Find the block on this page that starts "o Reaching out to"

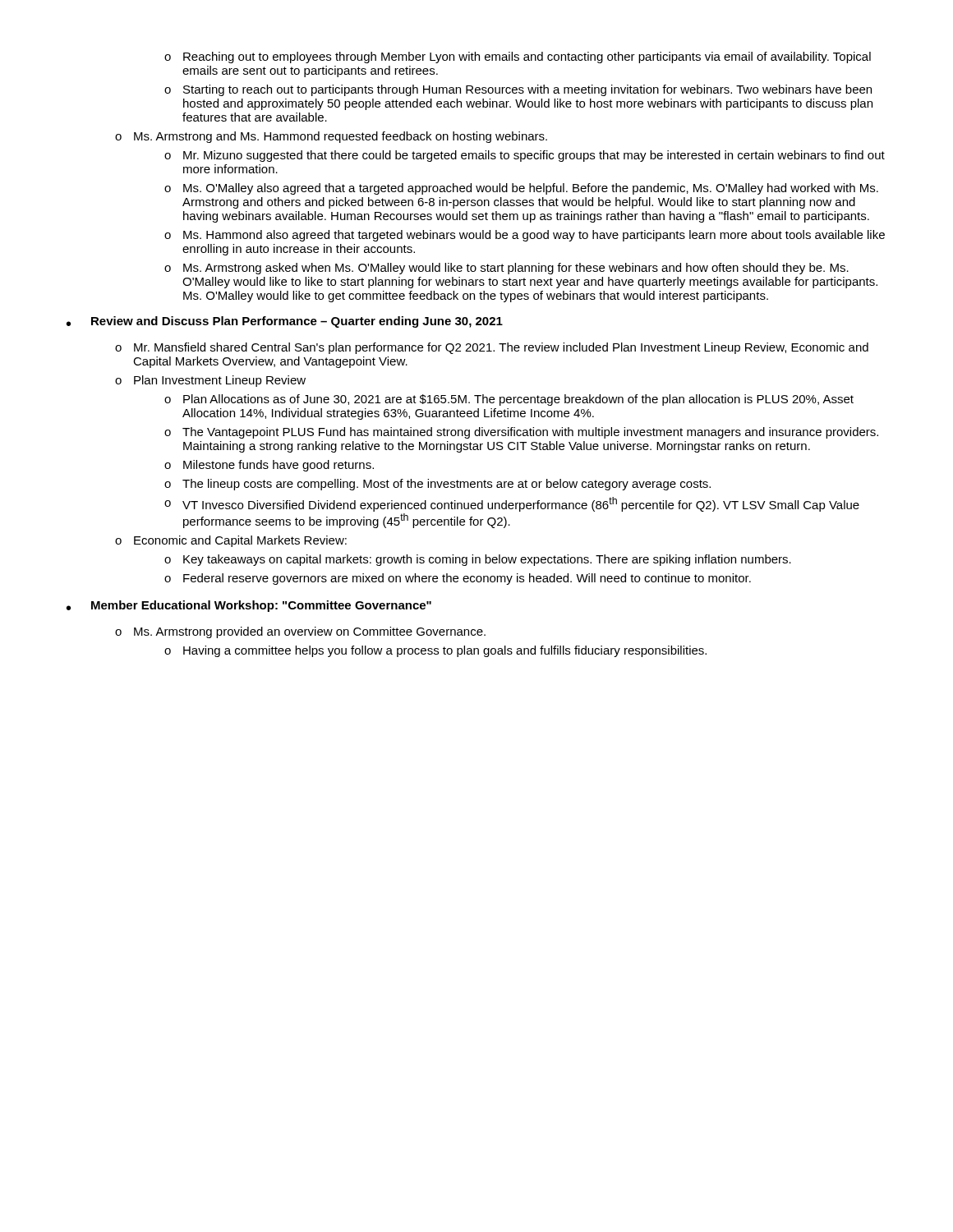pyautogui.click(x=526, y=63)
